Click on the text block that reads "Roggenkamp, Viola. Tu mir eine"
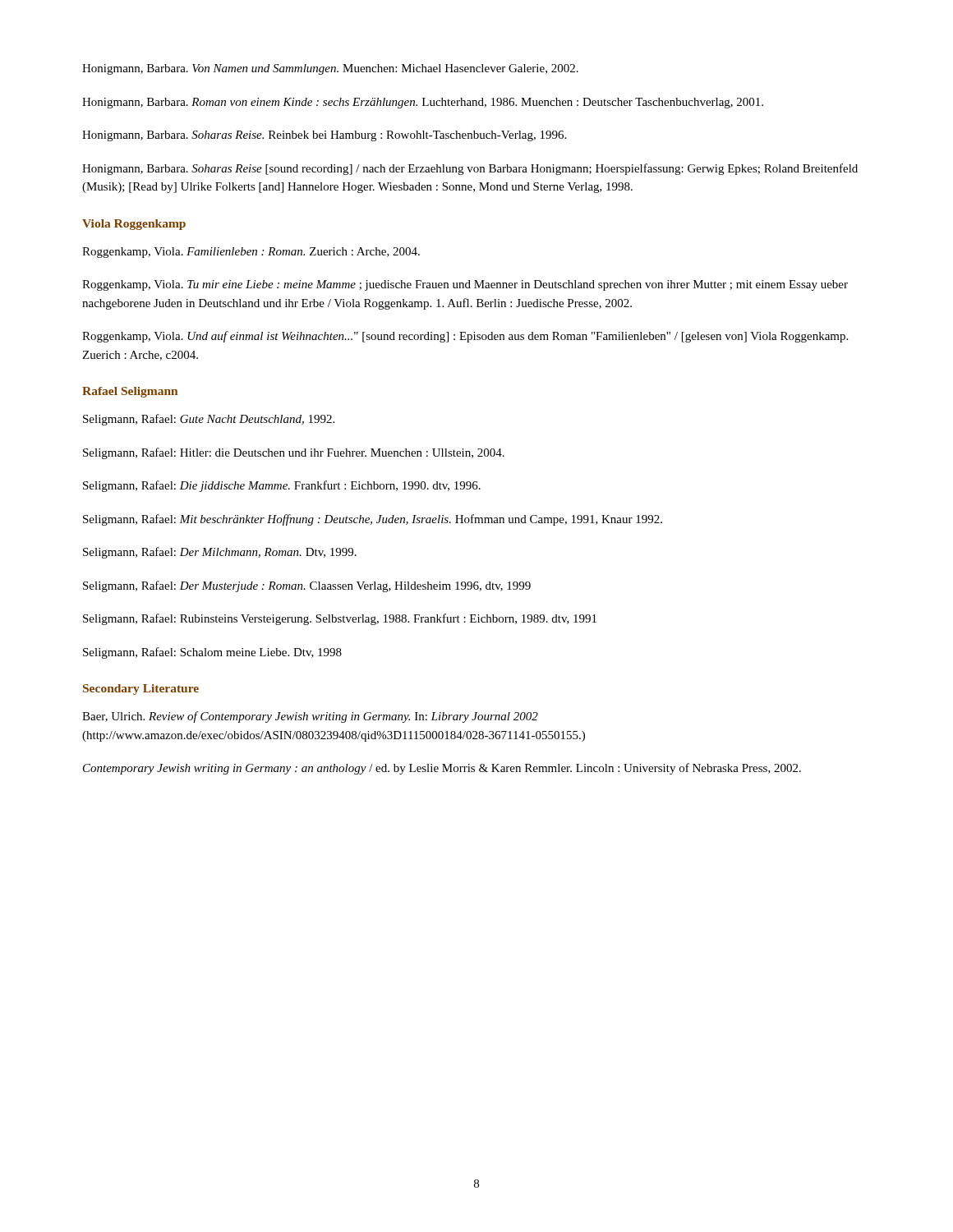 tap(465, 293)
